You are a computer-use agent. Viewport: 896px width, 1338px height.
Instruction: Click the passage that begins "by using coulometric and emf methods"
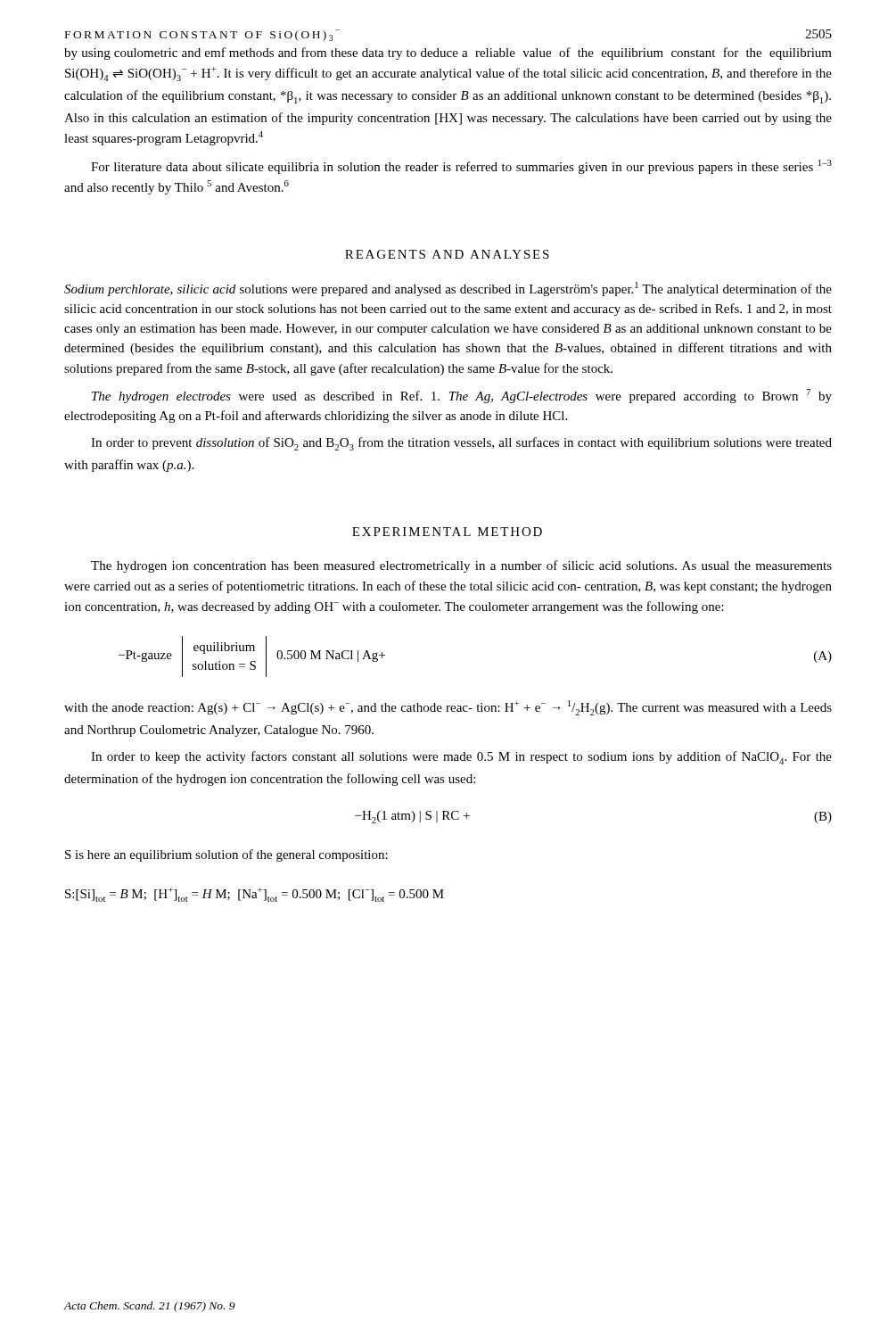[448, 96]
